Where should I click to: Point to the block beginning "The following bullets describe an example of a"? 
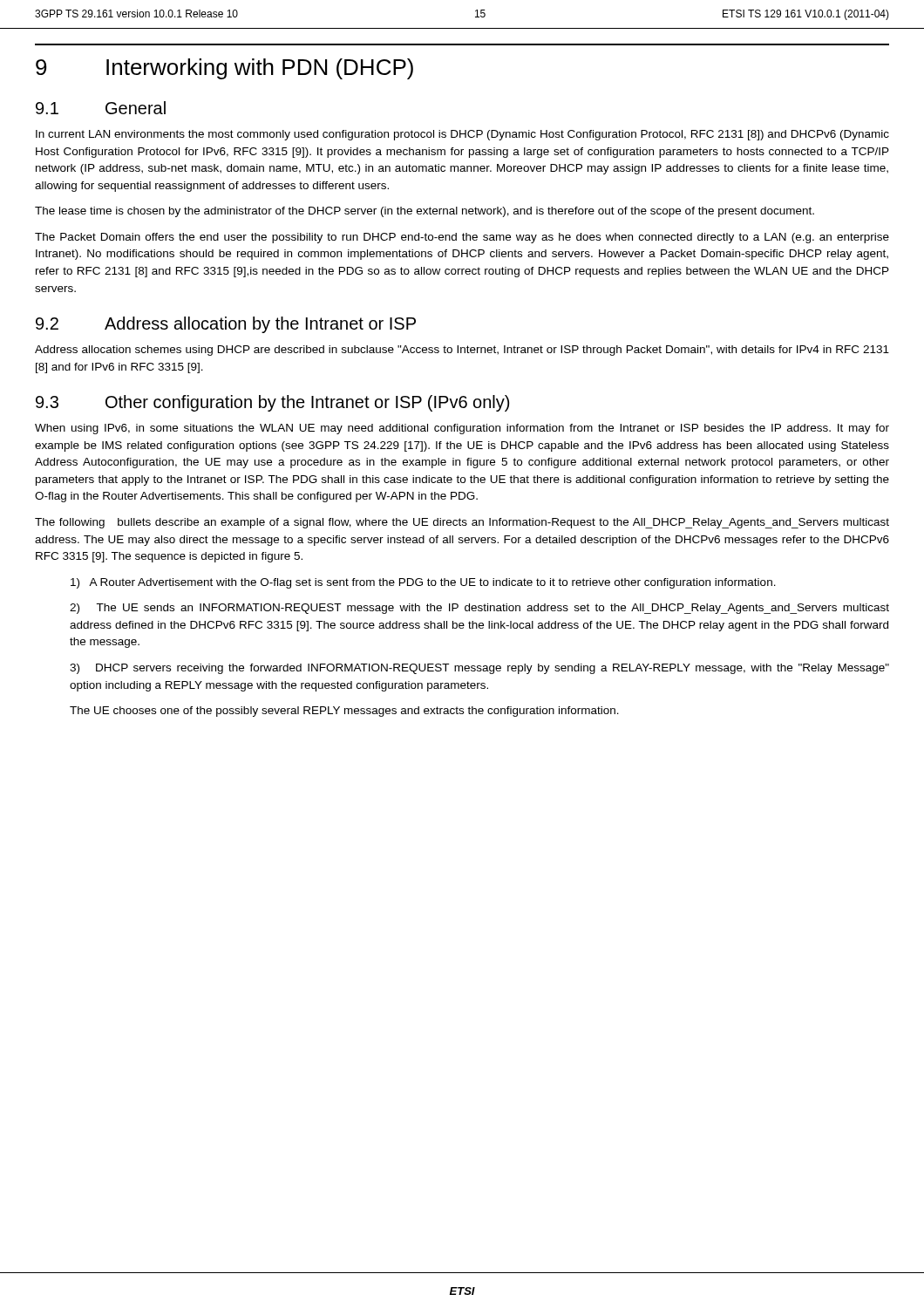point(462,539)
